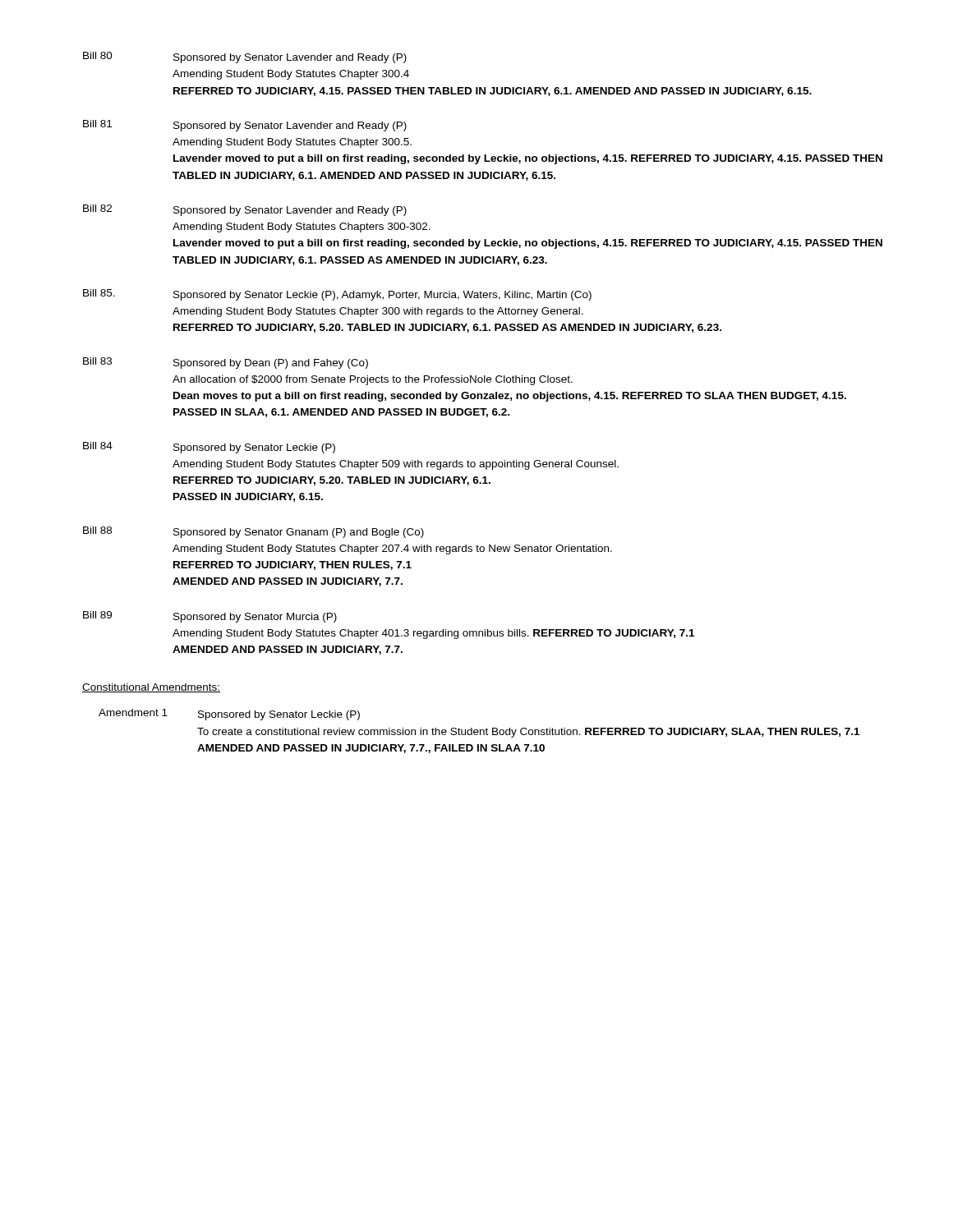Click on the text starting "Bill 85. Sponsored"
This screenshot has width=953, height=1232.
(x=485, y=311)
